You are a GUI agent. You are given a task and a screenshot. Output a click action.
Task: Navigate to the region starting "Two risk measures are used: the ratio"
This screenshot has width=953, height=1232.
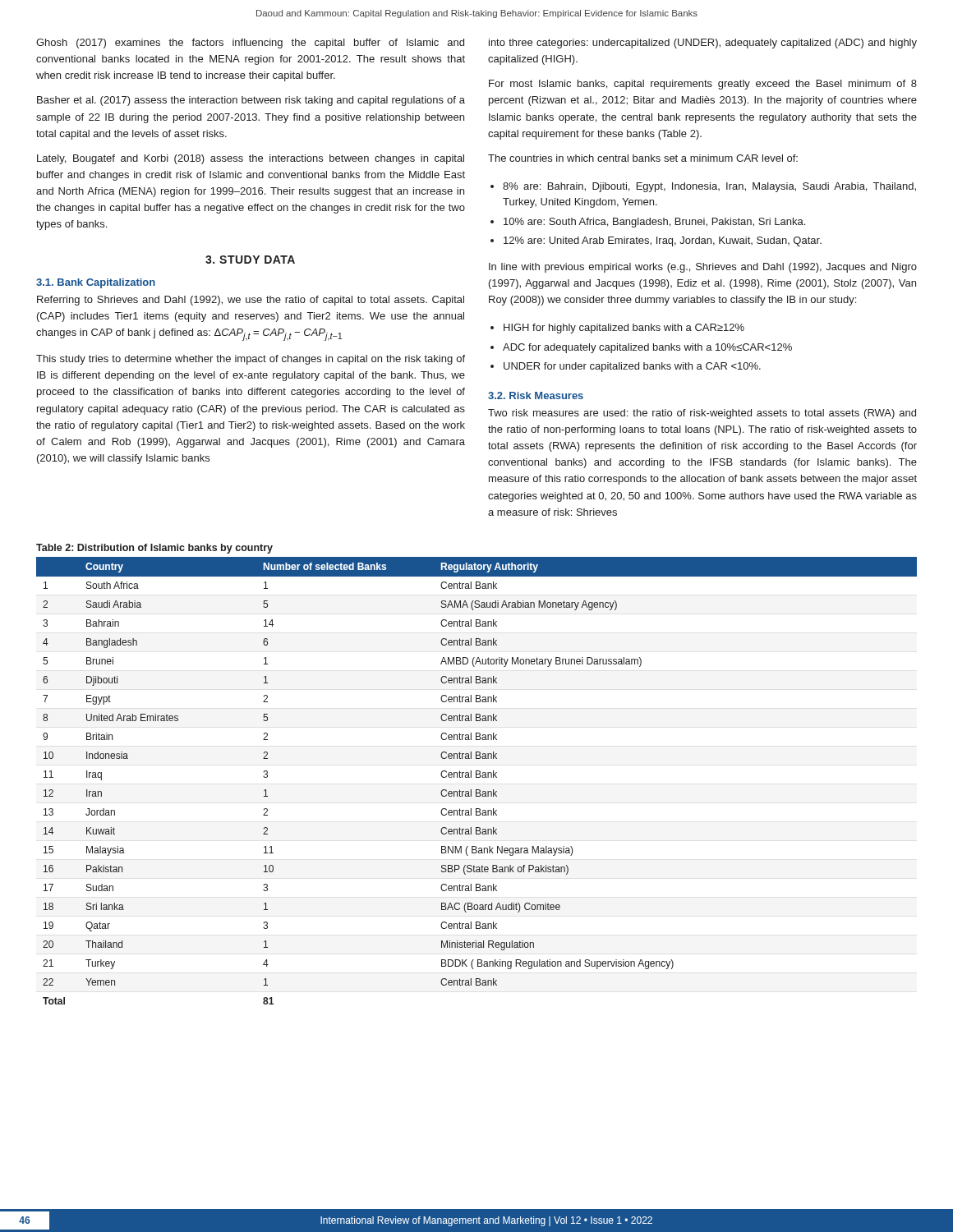[x=702, y=463]
